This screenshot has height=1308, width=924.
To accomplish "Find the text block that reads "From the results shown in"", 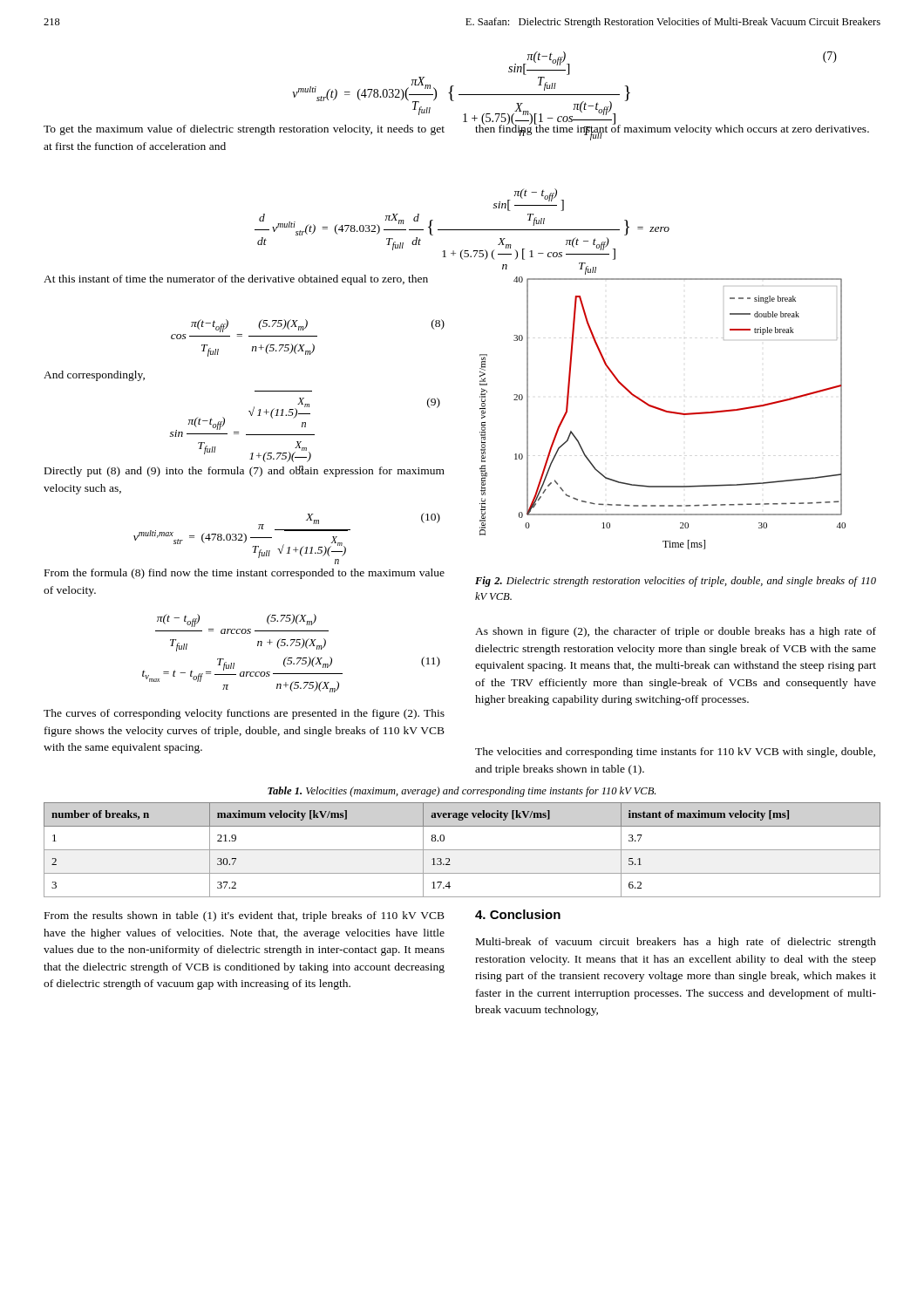I will tap(244, 949).
